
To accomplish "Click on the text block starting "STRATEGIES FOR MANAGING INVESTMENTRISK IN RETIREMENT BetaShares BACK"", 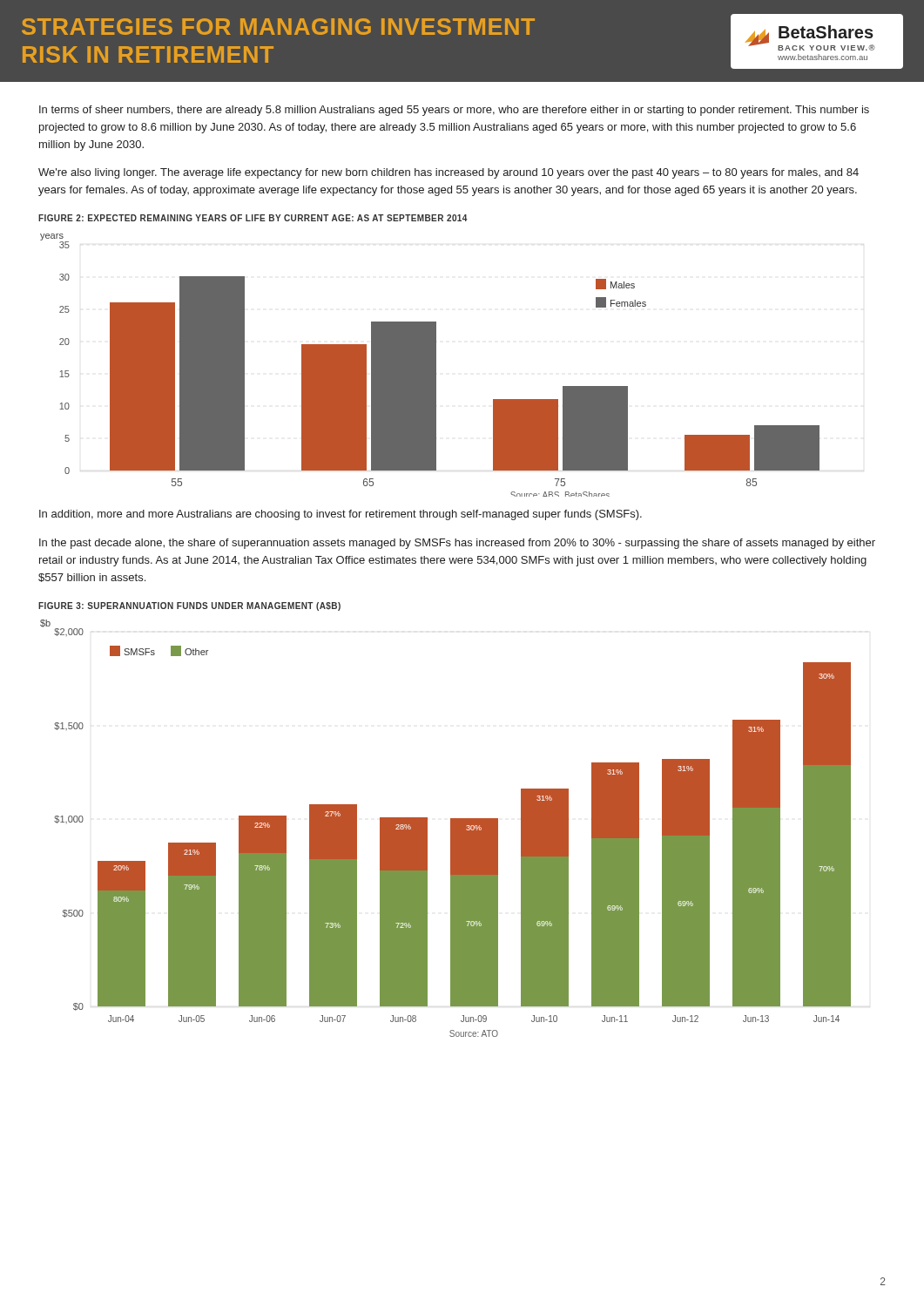I will [462, 42].
